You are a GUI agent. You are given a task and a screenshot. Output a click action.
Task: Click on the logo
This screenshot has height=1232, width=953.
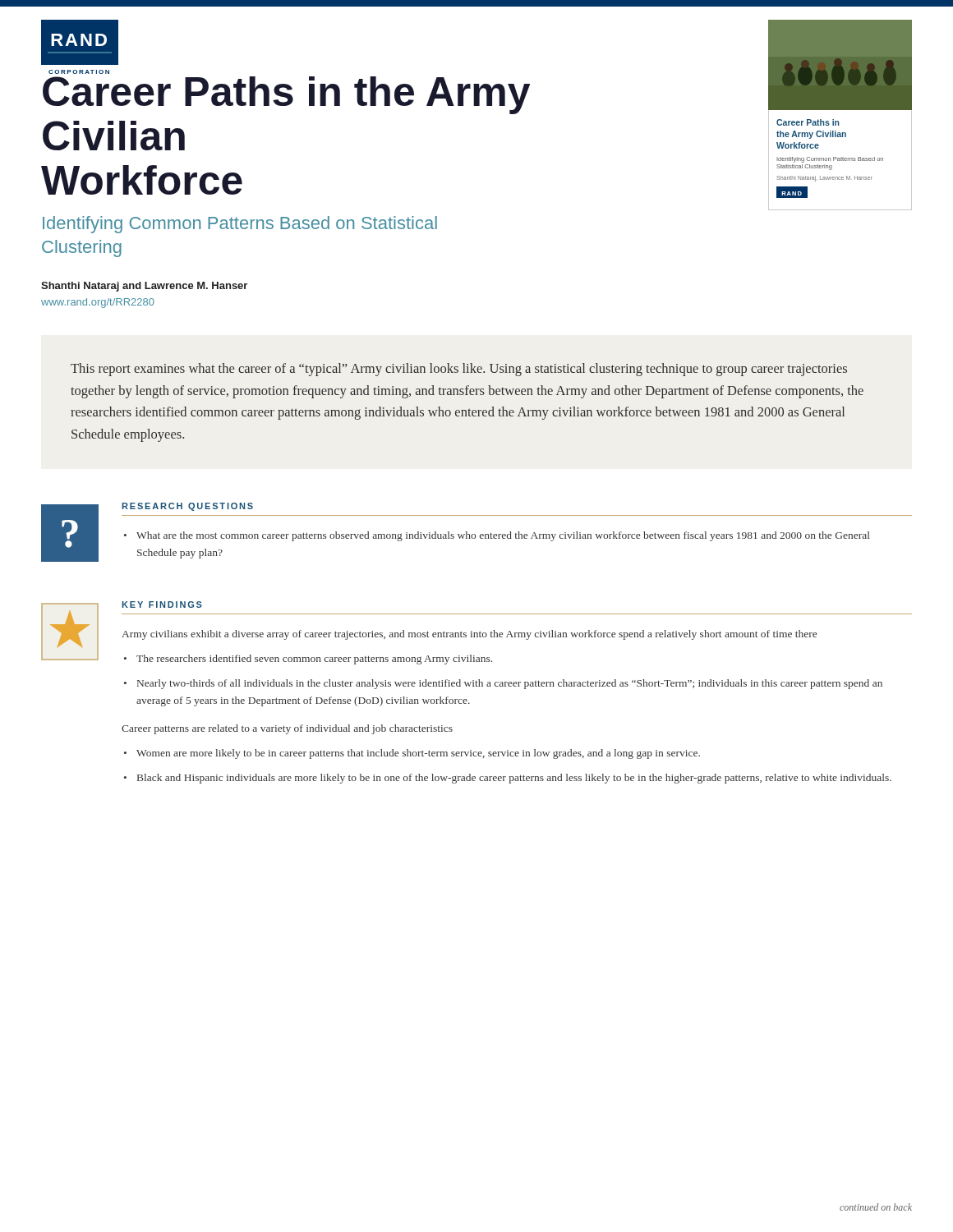click(80, 49)
